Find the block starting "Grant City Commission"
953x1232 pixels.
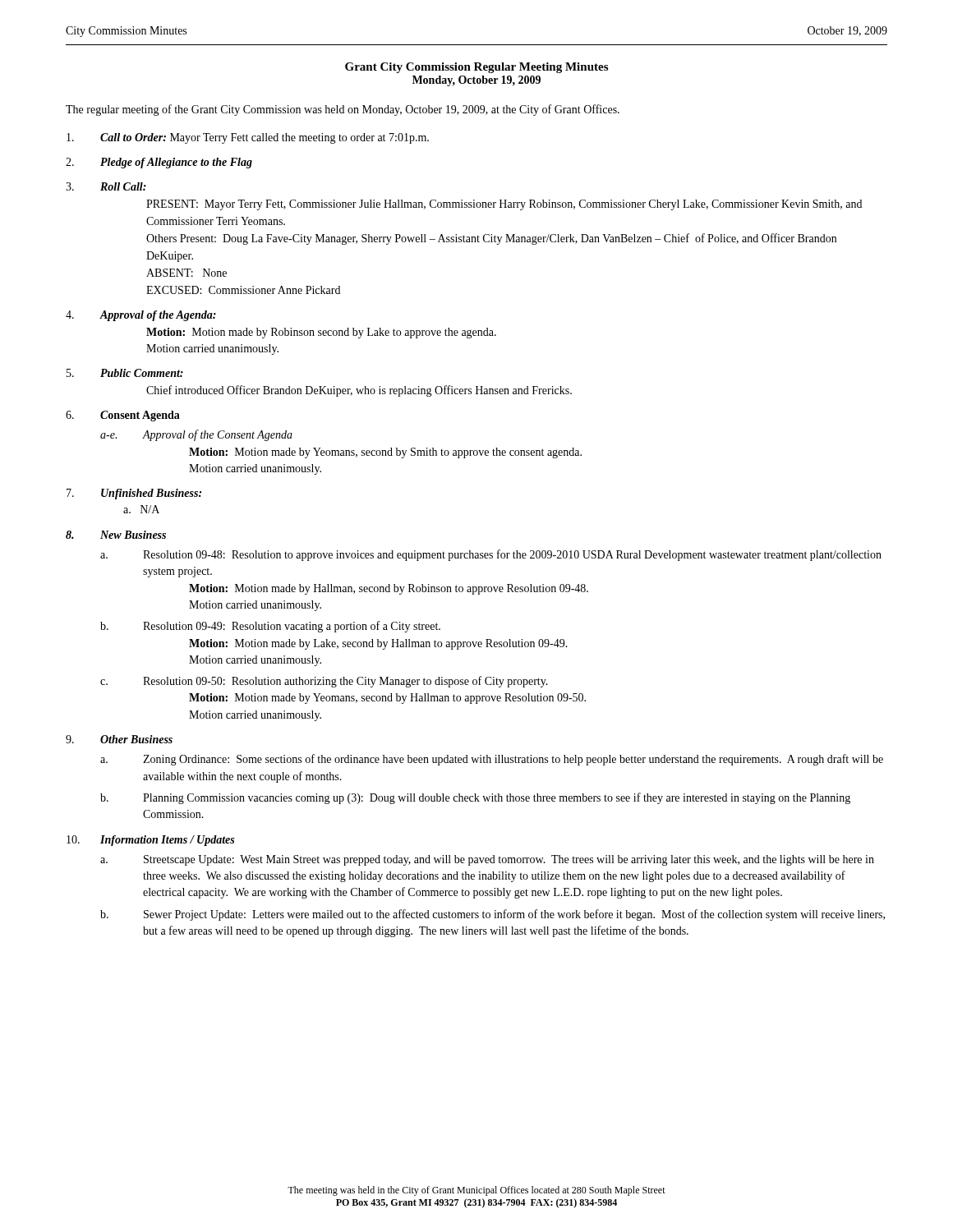476,74
